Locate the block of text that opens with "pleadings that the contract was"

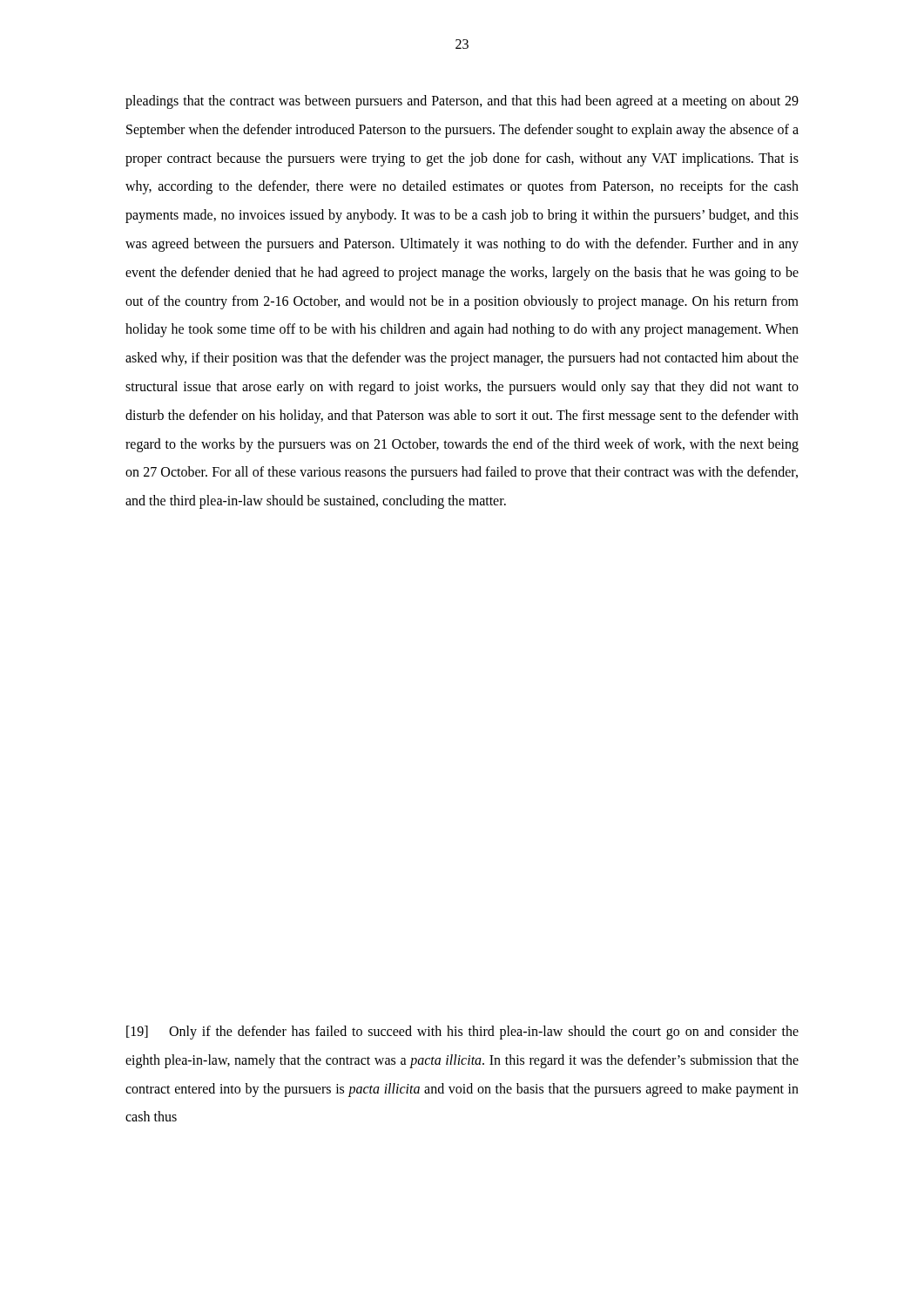click(462, 301)
